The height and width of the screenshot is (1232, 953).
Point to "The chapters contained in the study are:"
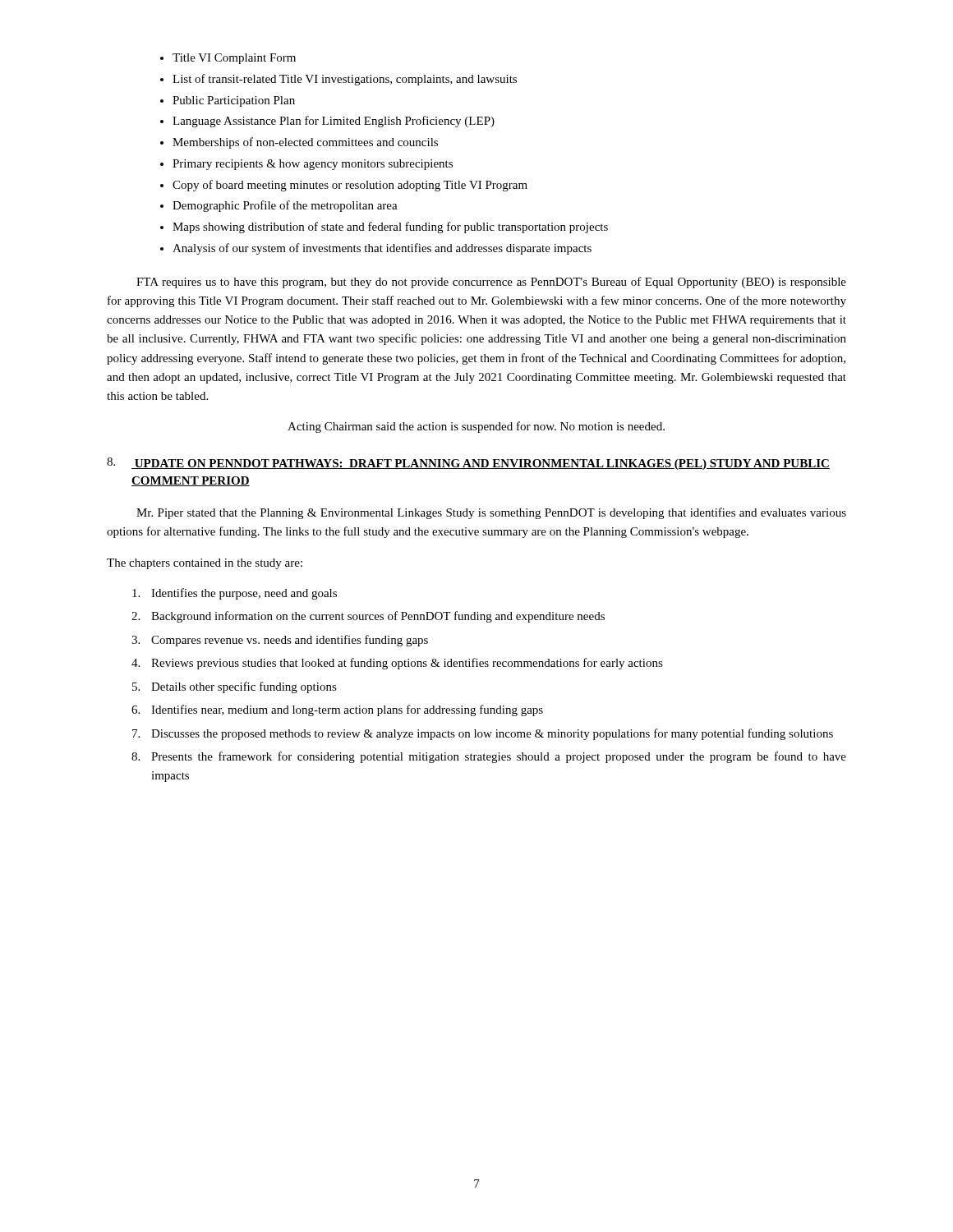point(205,562)
